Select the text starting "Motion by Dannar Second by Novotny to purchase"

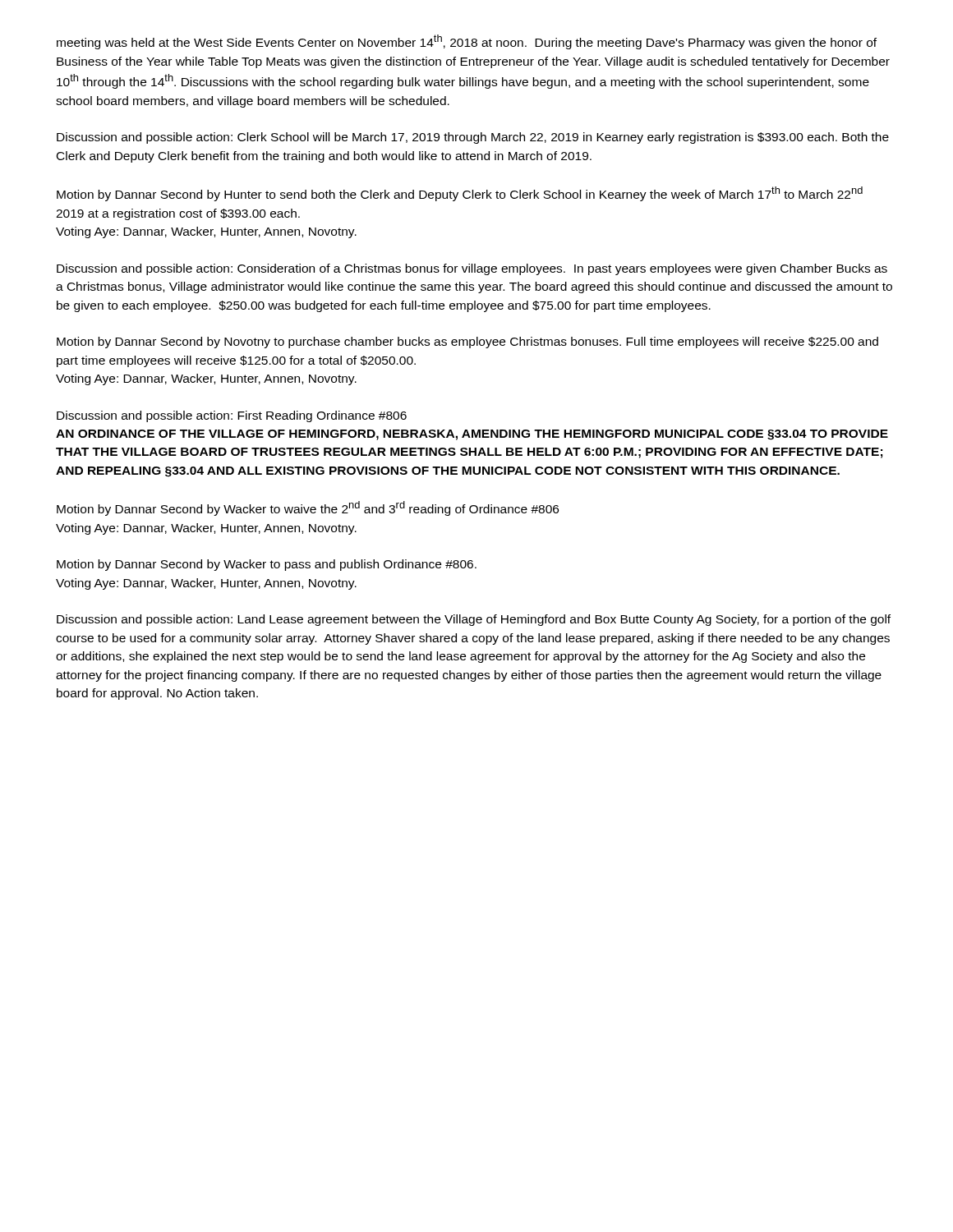467,342
